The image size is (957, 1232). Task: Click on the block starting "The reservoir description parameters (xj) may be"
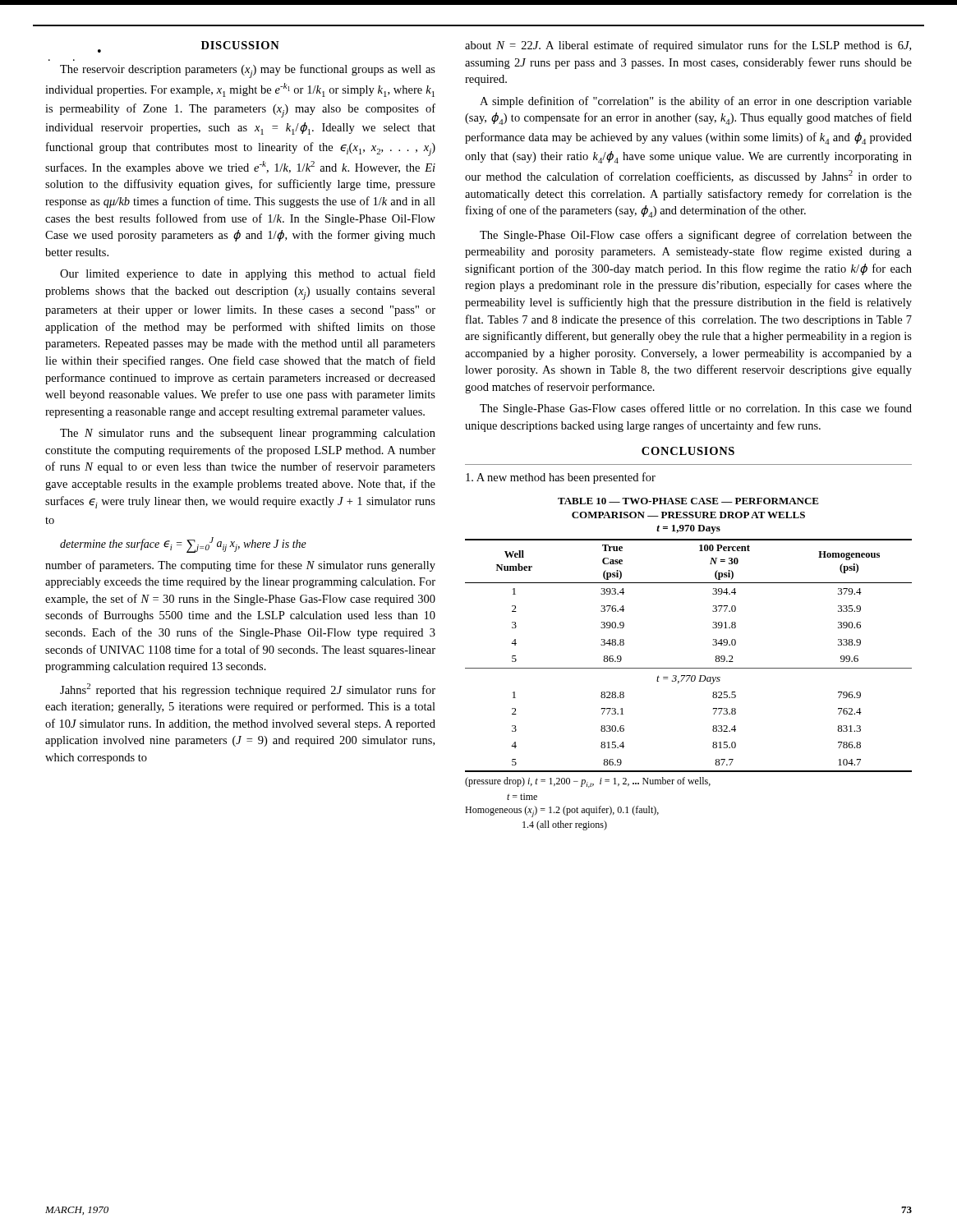240,295
